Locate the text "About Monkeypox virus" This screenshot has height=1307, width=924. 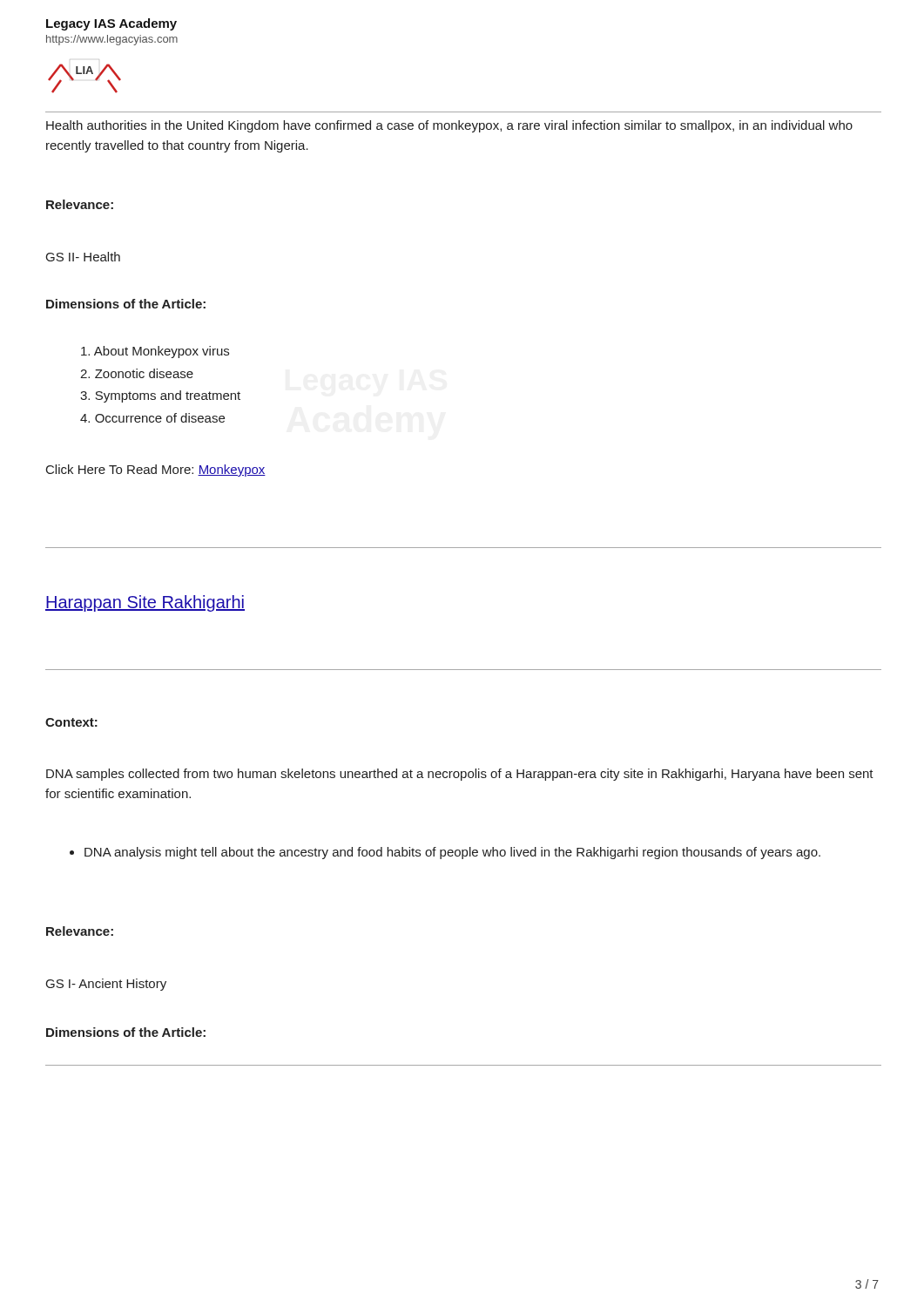coord(155,351)
